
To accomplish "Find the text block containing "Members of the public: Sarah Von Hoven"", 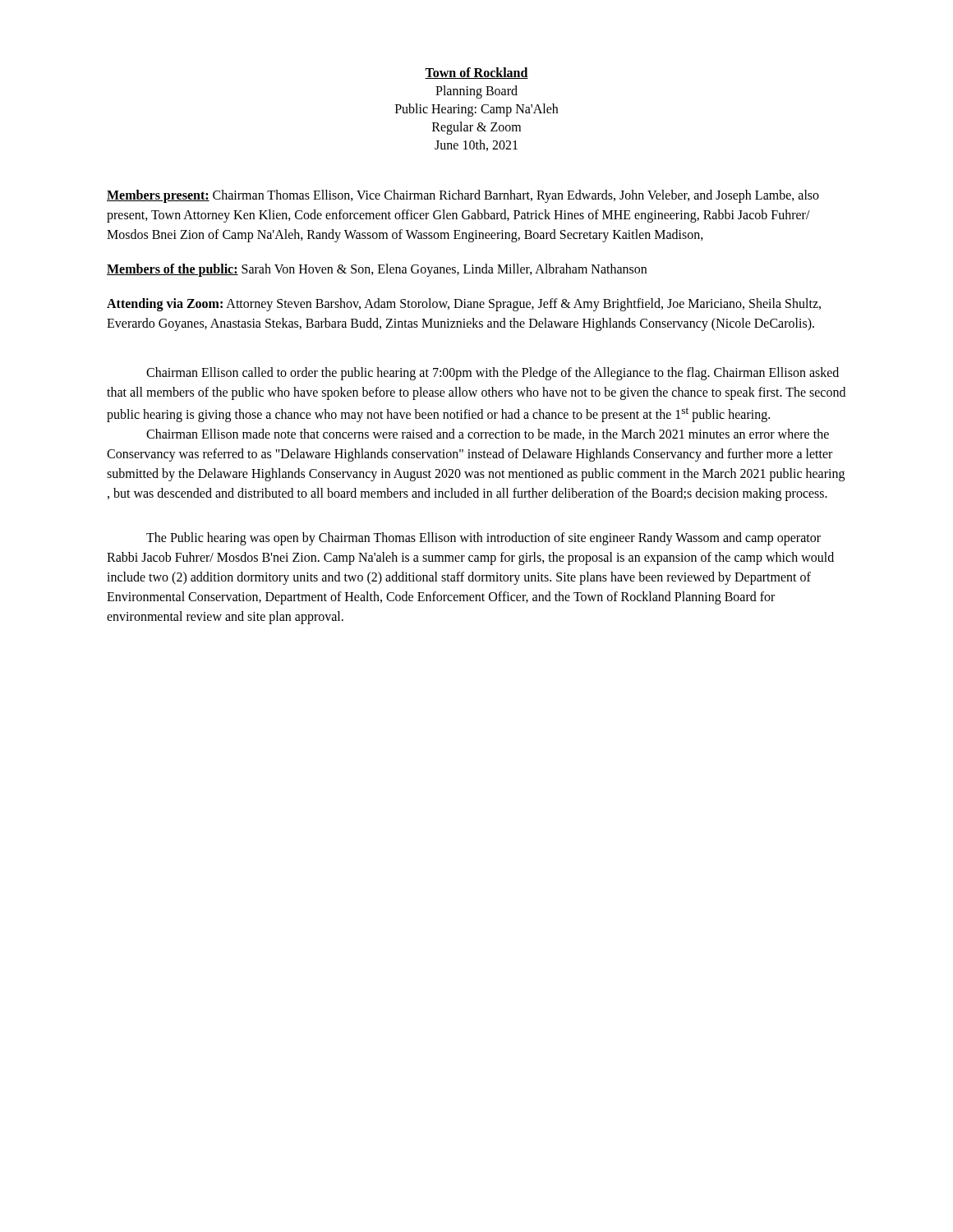I will tap(377, 269).
